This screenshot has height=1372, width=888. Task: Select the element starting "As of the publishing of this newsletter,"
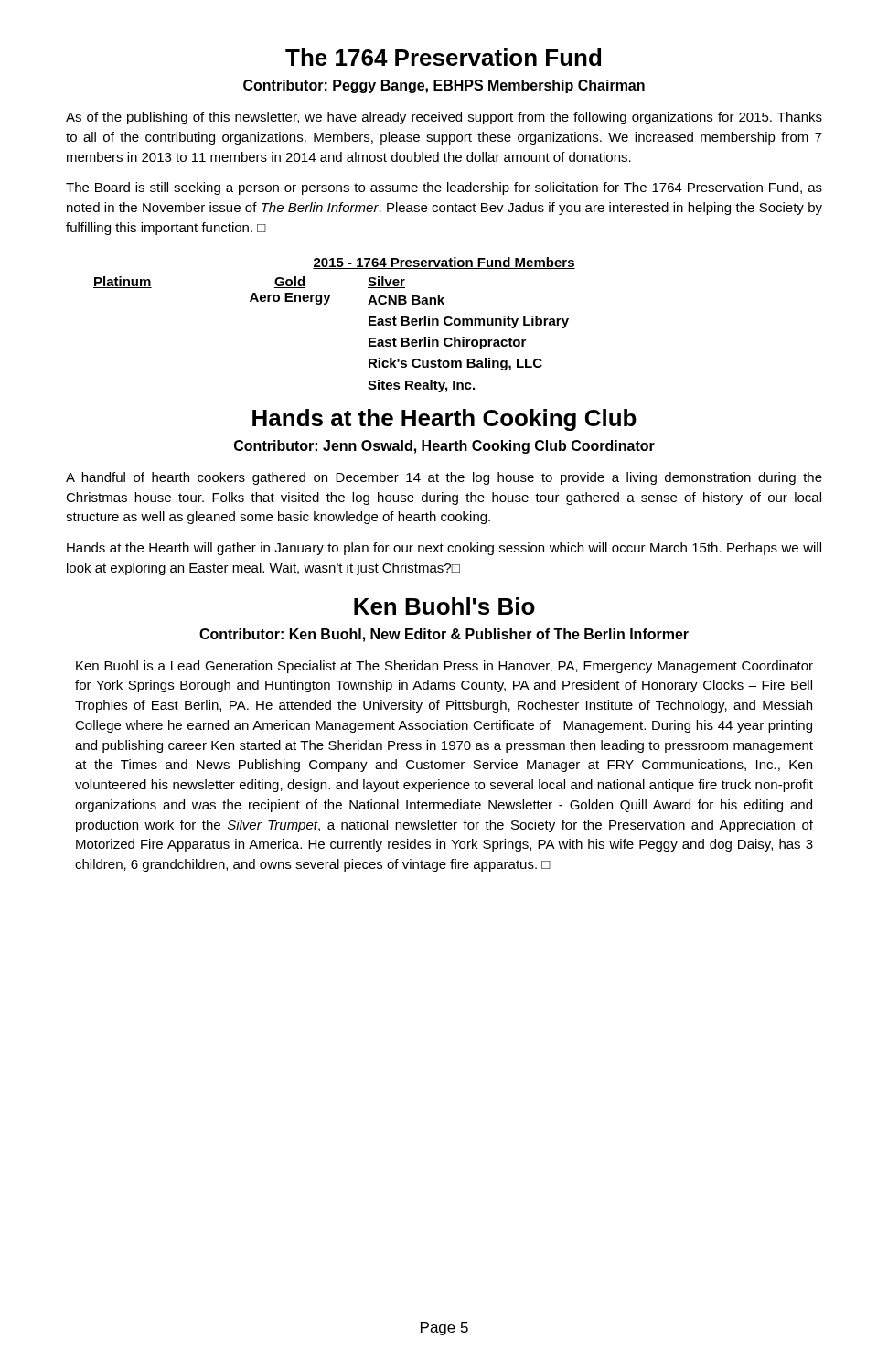click(444, 137)
